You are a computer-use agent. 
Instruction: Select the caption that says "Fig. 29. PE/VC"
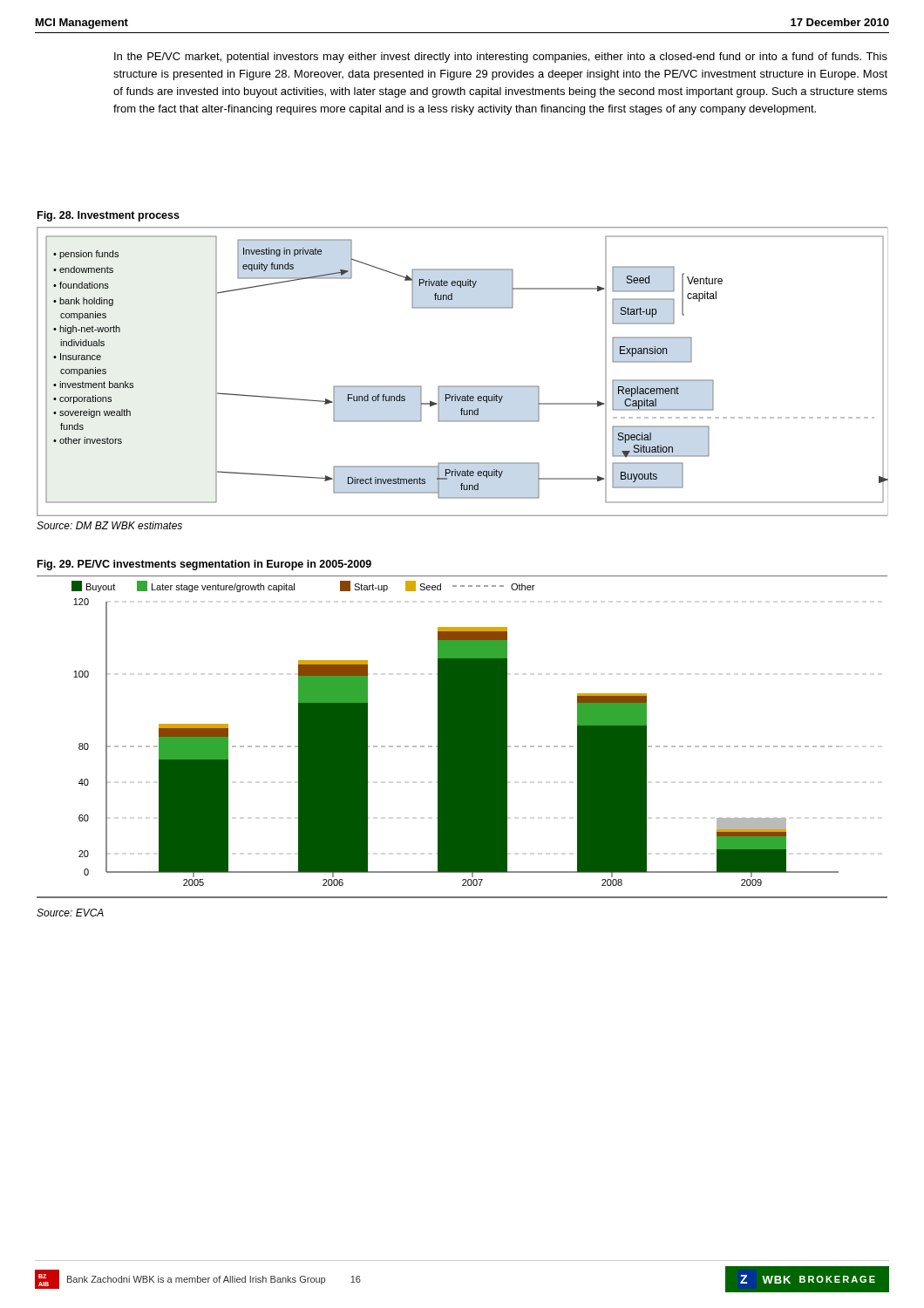click(204, 564)
